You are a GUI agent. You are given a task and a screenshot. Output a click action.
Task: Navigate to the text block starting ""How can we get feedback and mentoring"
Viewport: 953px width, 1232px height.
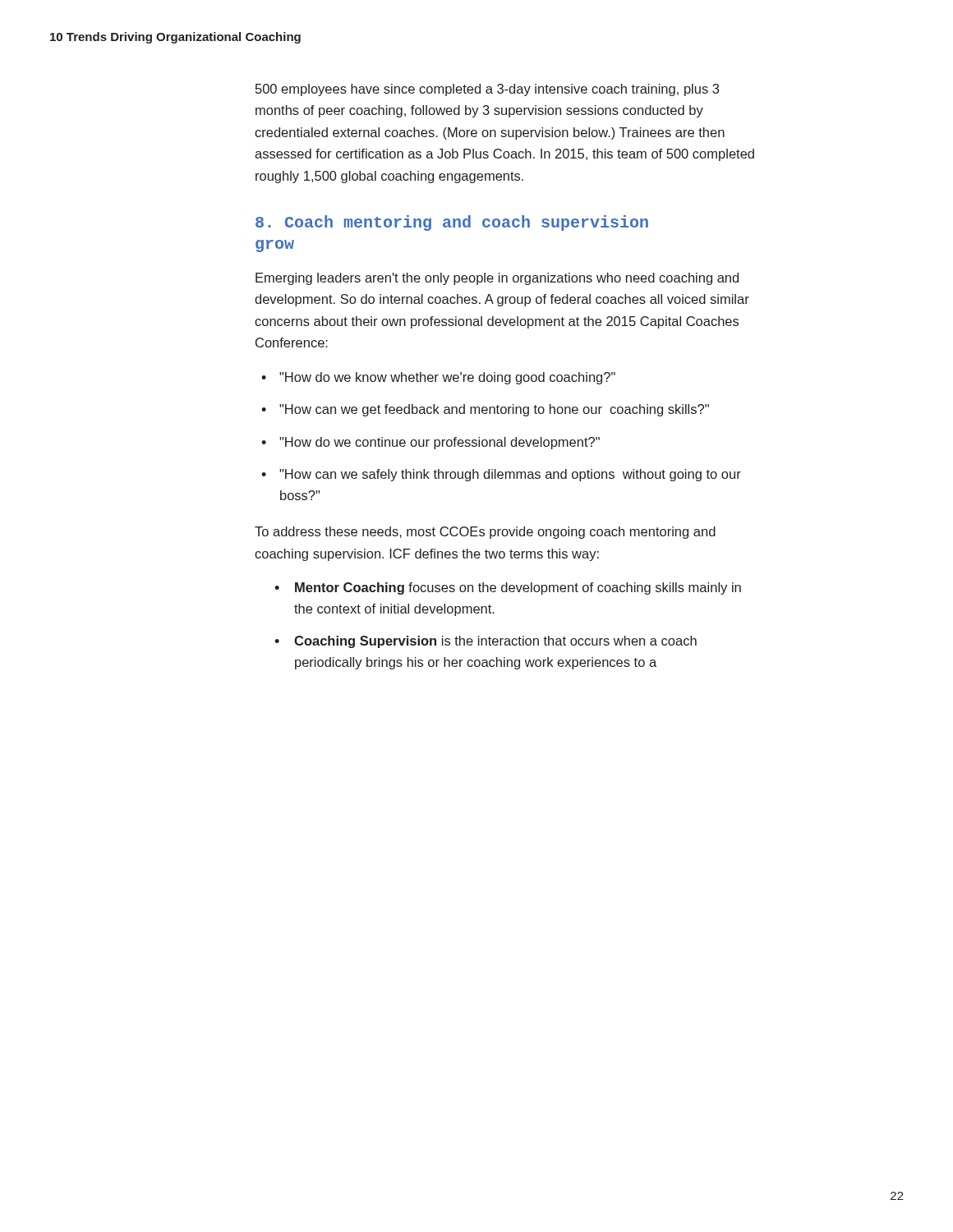(x=494, y=409)
